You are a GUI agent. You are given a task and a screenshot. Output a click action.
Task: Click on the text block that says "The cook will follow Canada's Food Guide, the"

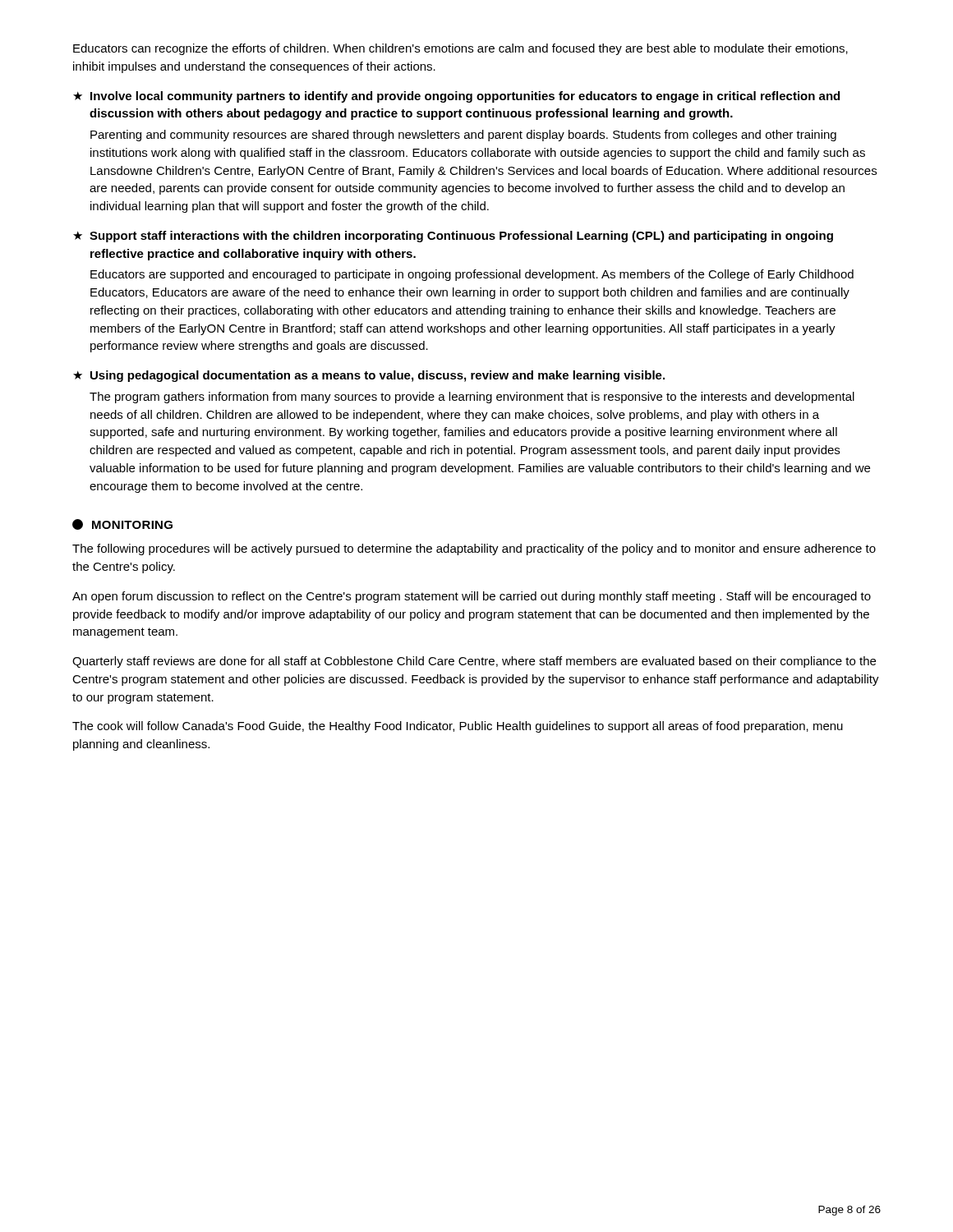click(458, 735)
